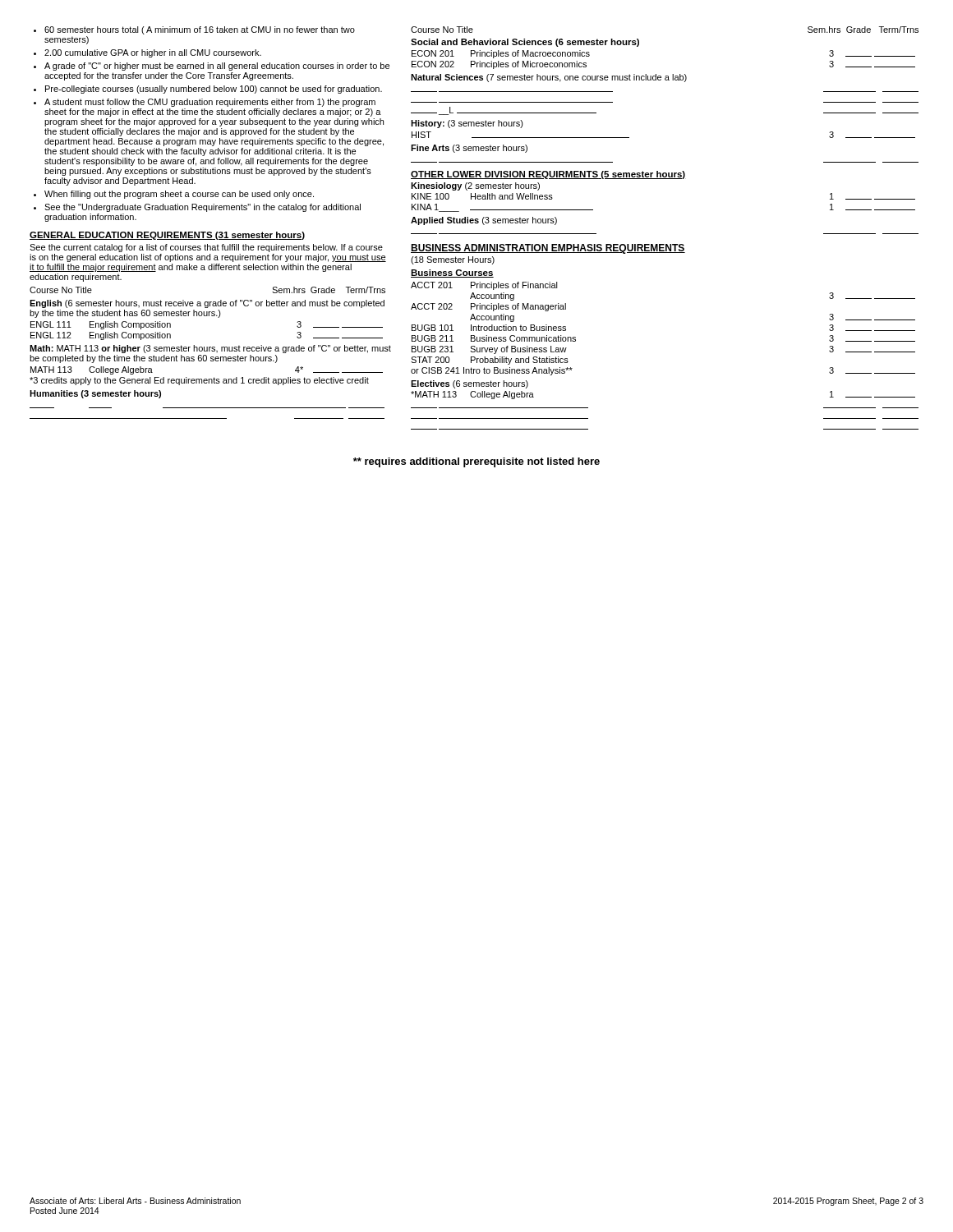Click on the table containing "KINE 100 Health and"

pyautogui.click(x=667, y=202)
